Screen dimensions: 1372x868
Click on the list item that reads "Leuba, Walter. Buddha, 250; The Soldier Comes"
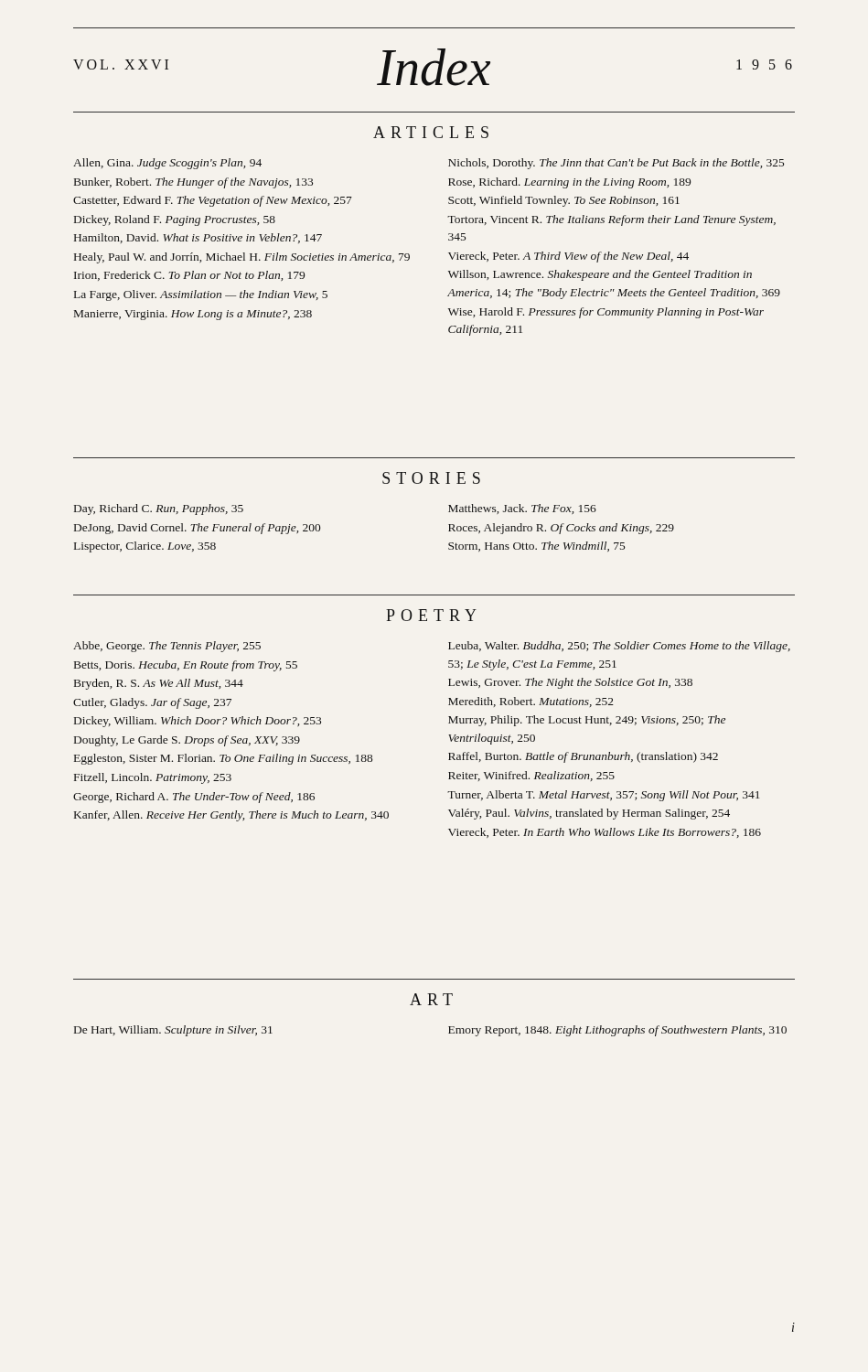pyautogui.click(x=619, y=654)
